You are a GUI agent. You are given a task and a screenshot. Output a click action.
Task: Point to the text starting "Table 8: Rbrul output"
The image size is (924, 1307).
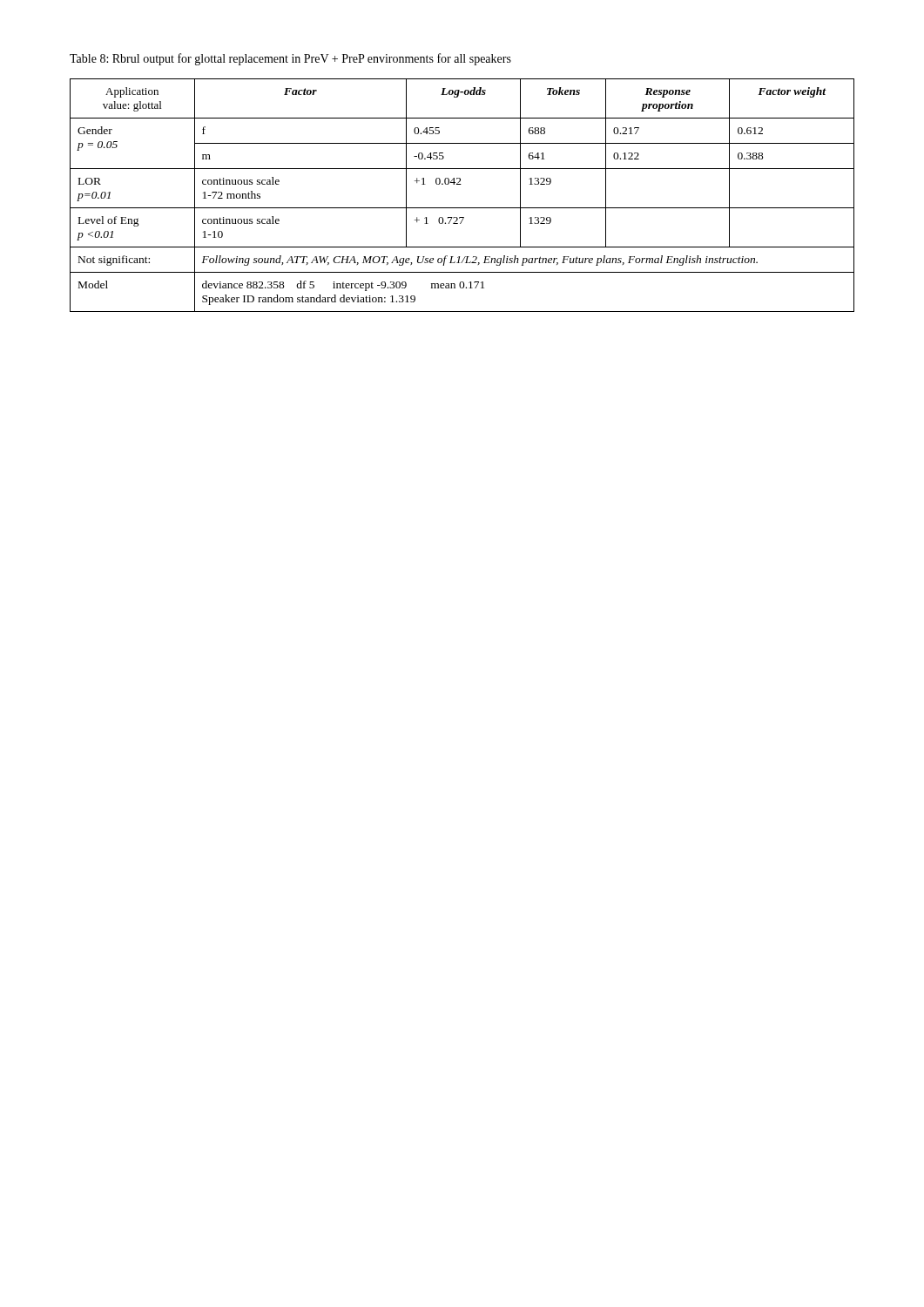[290, 59]
